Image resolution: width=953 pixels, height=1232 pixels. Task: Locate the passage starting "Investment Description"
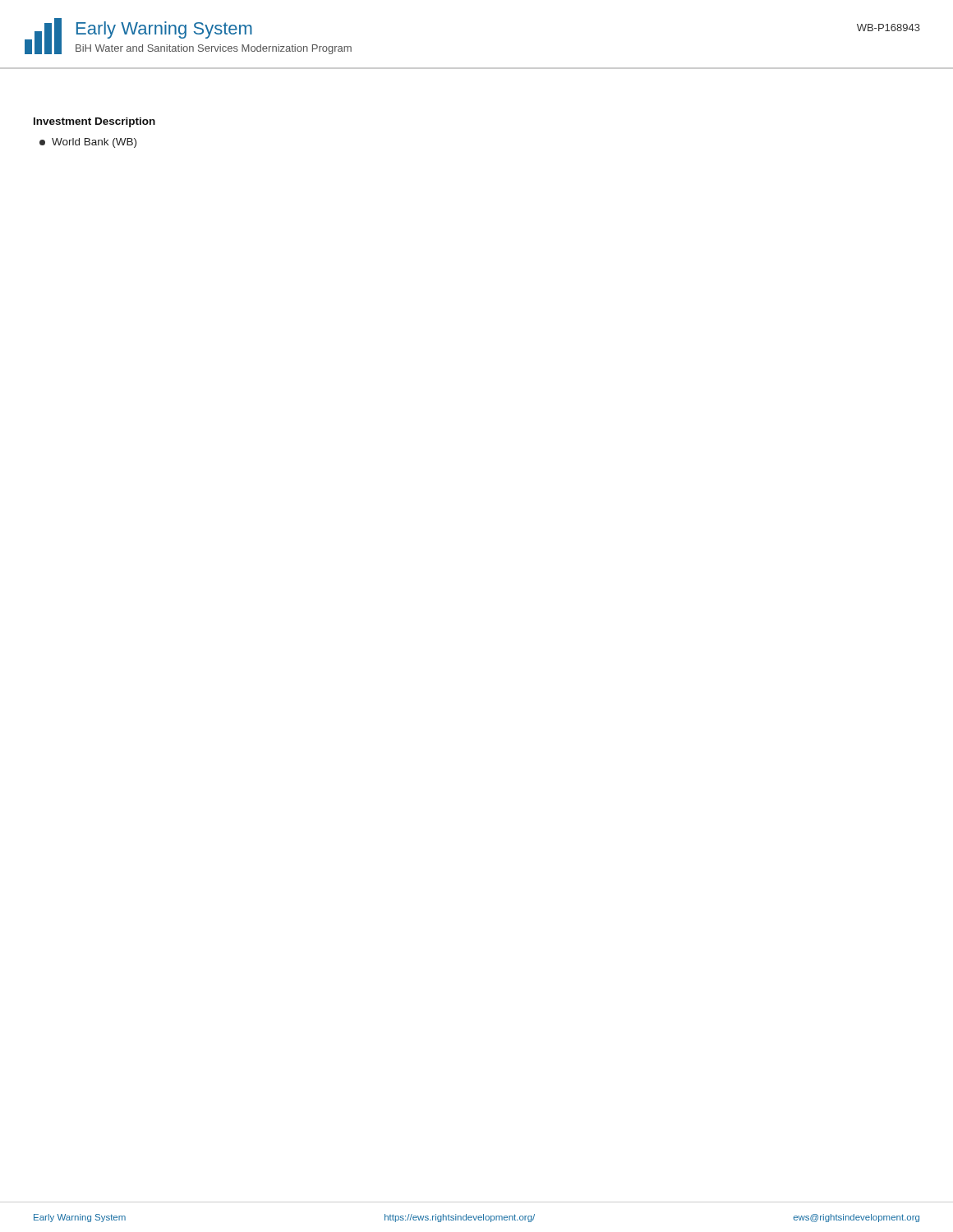pos(94,121)
